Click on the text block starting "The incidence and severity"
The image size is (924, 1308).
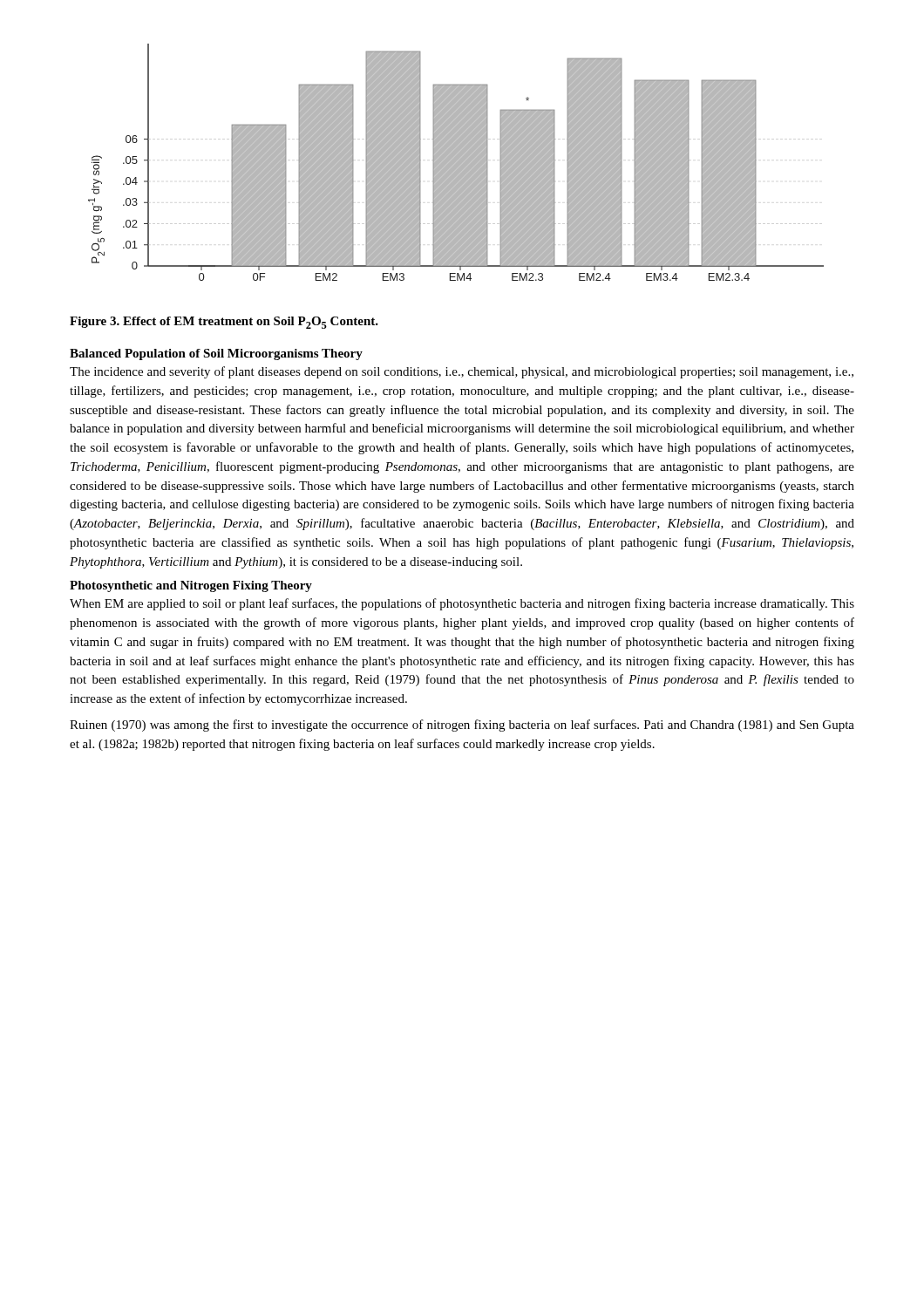pyautogui.click(x=462, y=466)
